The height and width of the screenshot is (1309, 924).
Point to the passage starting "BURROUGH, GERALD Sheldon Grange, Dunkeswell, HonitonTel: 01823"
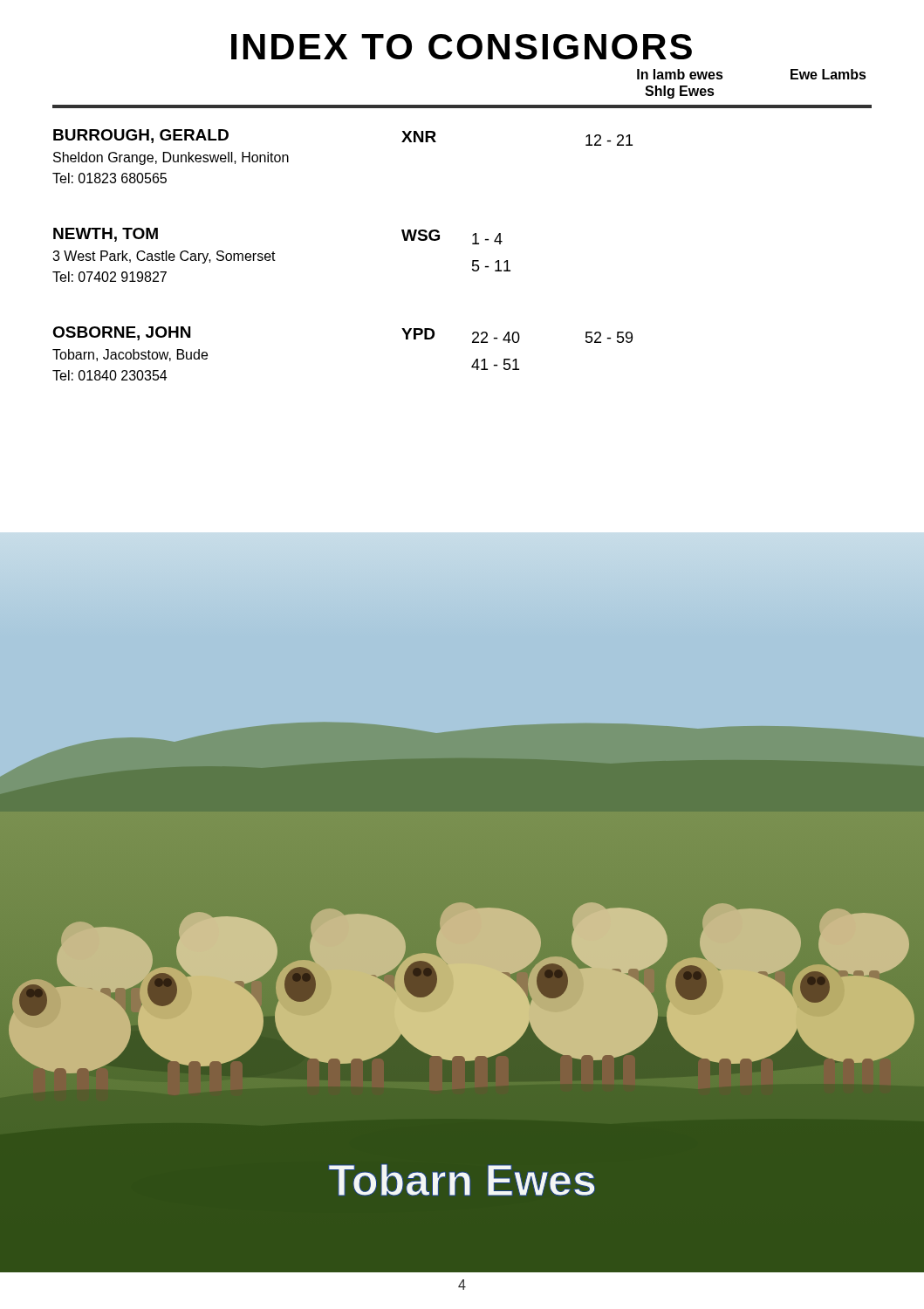144,136
